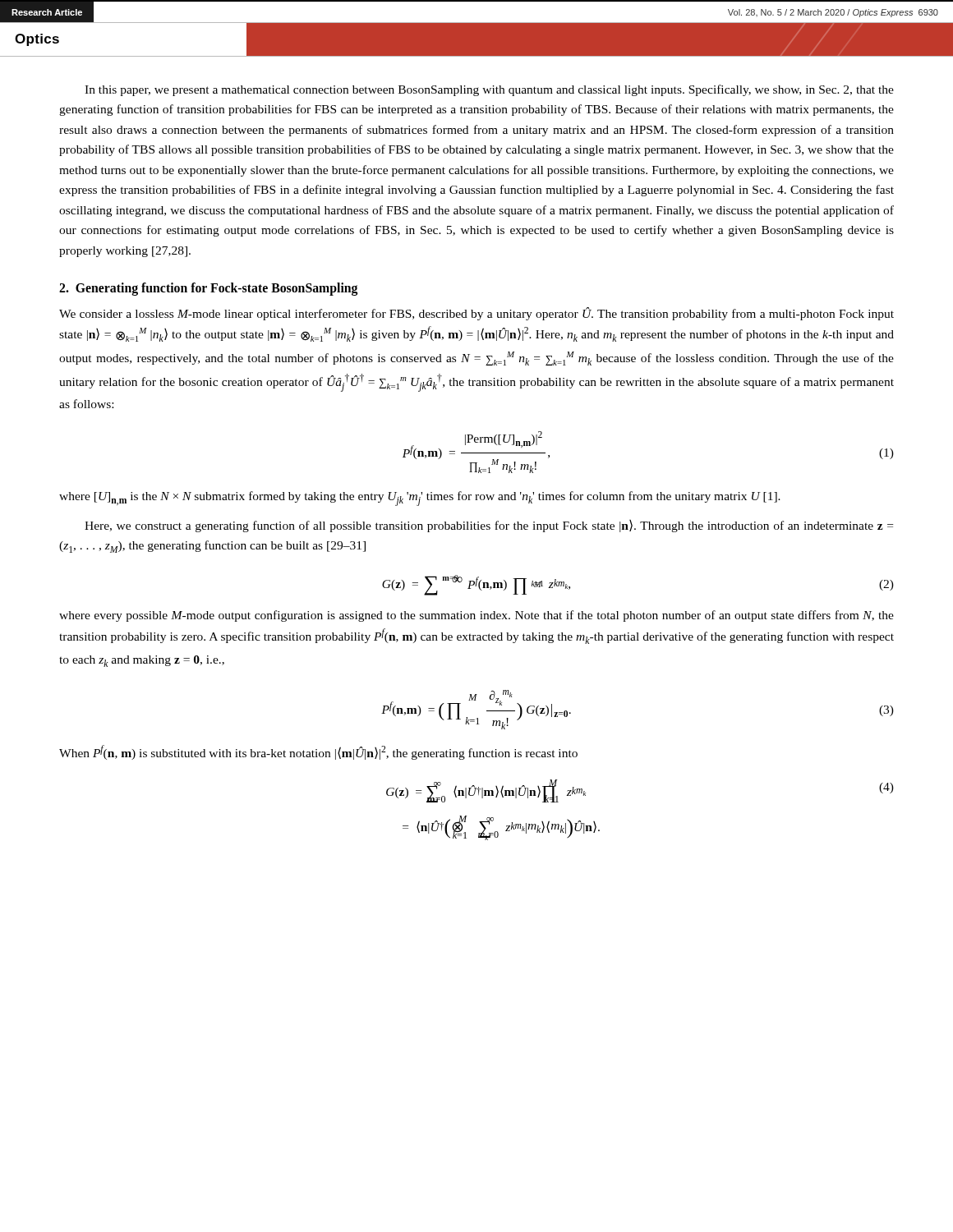Click on the text block that says "where every possible M-mode output configuration"
The height and width of the screenshot is (1232, 953).
pyautogui.click(x=476, y=639)
